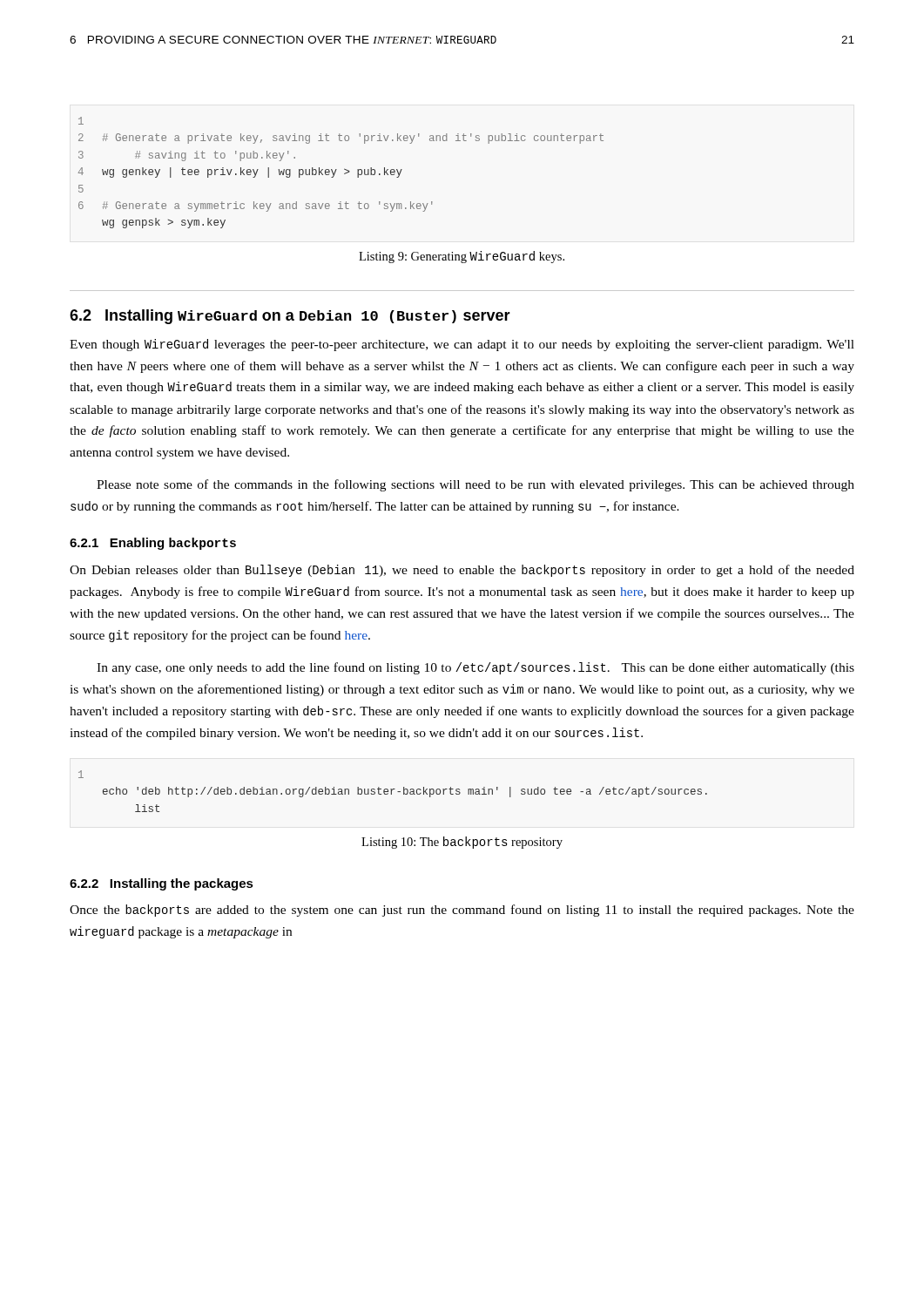Find the text block that says "Even though WireGuard leverages the peer-to-peer"
The width and height of the screenshot is (924, 1307).
pos(462,398)
